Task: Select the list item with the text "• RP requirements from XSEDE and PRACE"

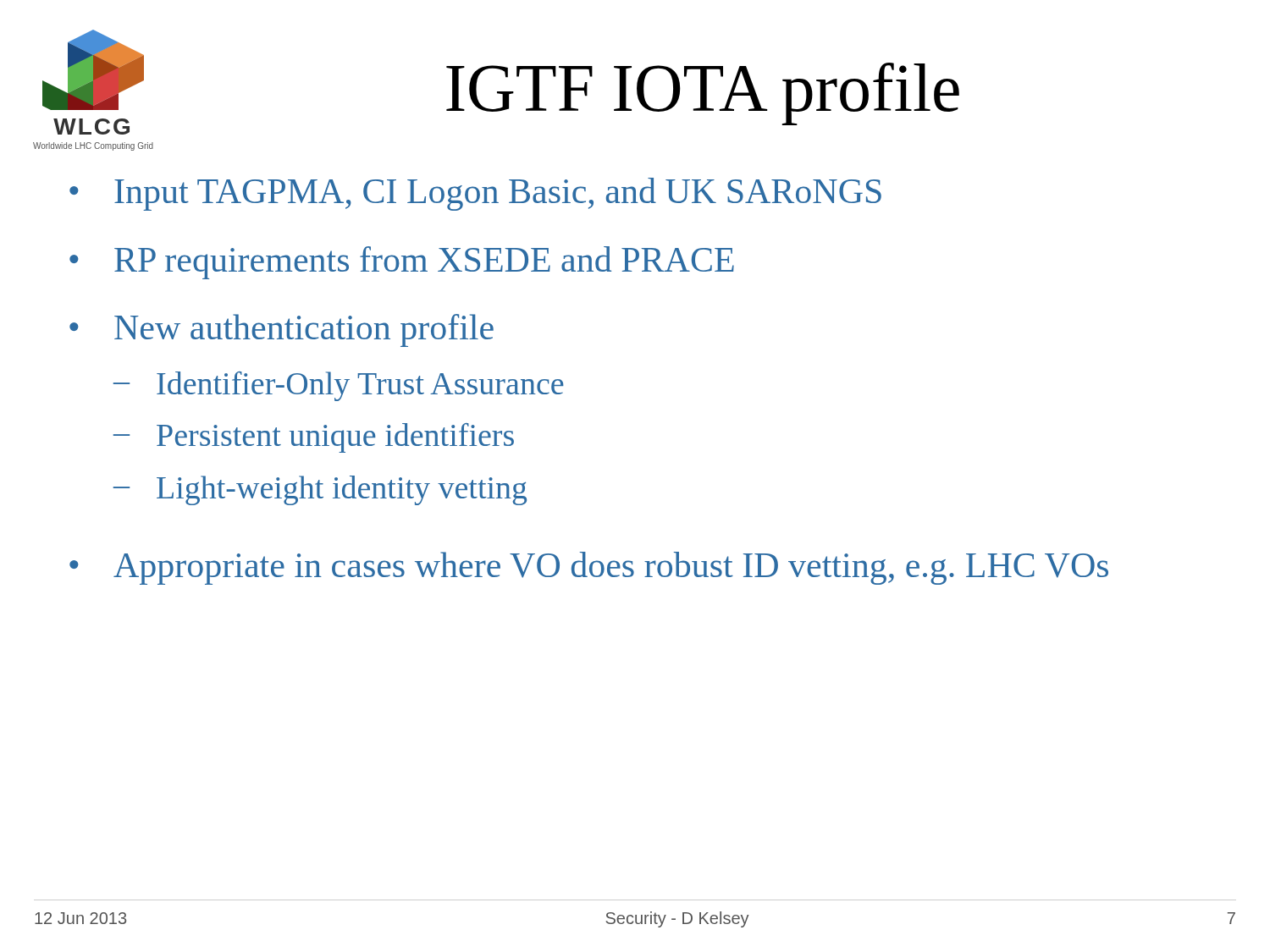Action: coord(635,260)
